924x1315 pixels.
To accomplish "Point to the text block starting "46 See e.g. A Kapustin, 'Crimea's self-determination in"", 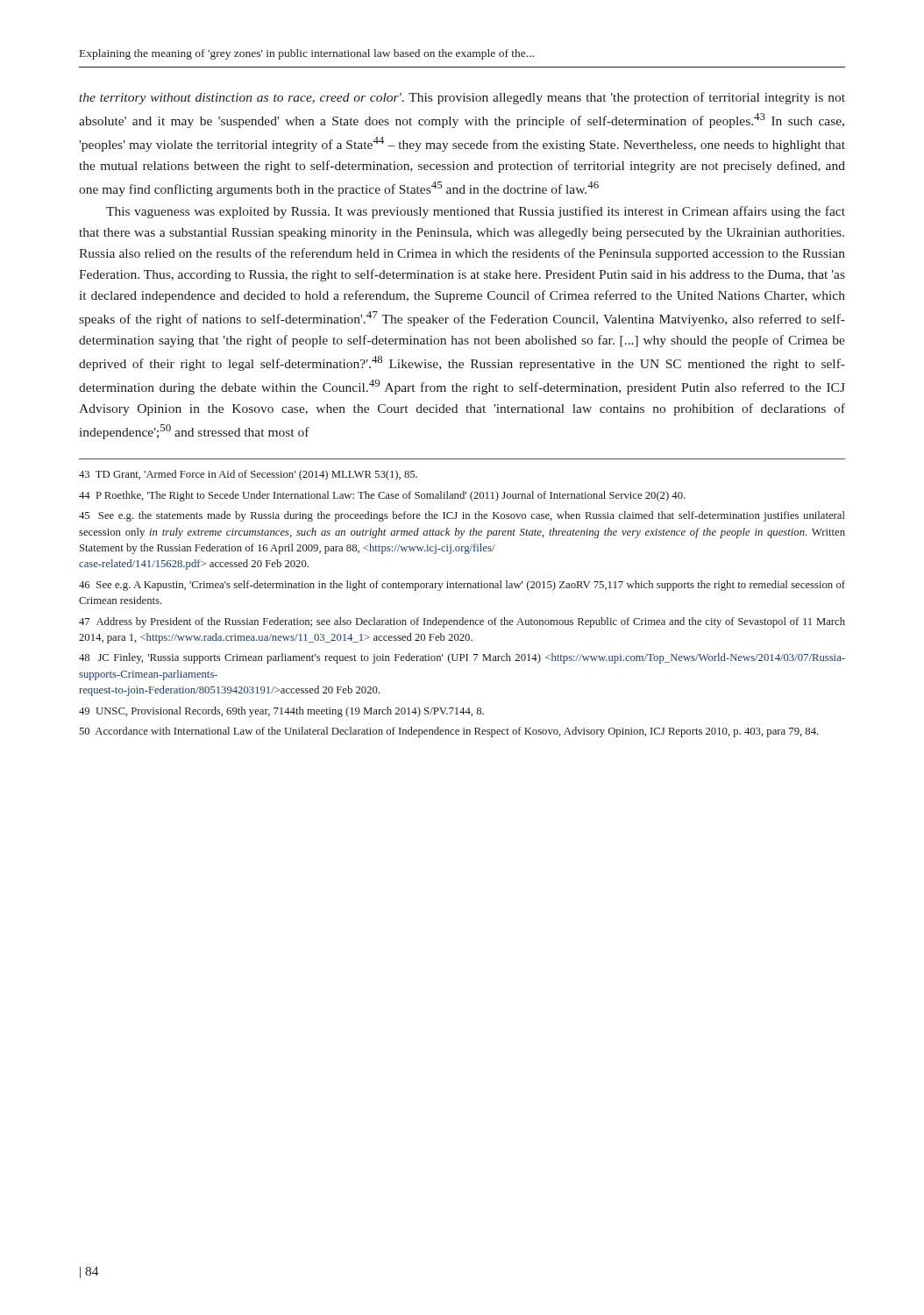I will point(462,593).
